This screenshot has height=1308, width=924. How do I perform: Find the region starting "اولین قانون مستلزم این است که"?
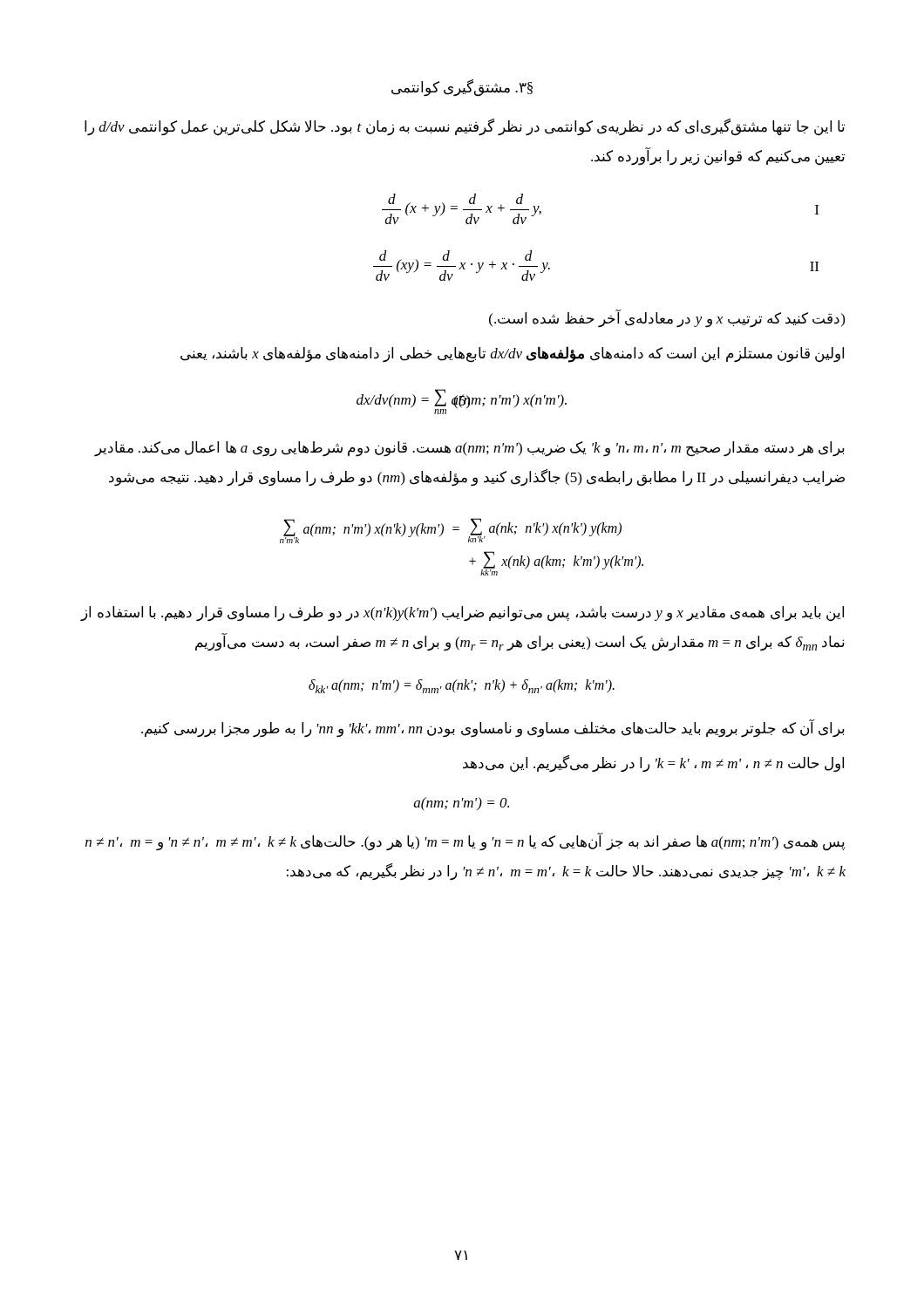tap(512, 354)
